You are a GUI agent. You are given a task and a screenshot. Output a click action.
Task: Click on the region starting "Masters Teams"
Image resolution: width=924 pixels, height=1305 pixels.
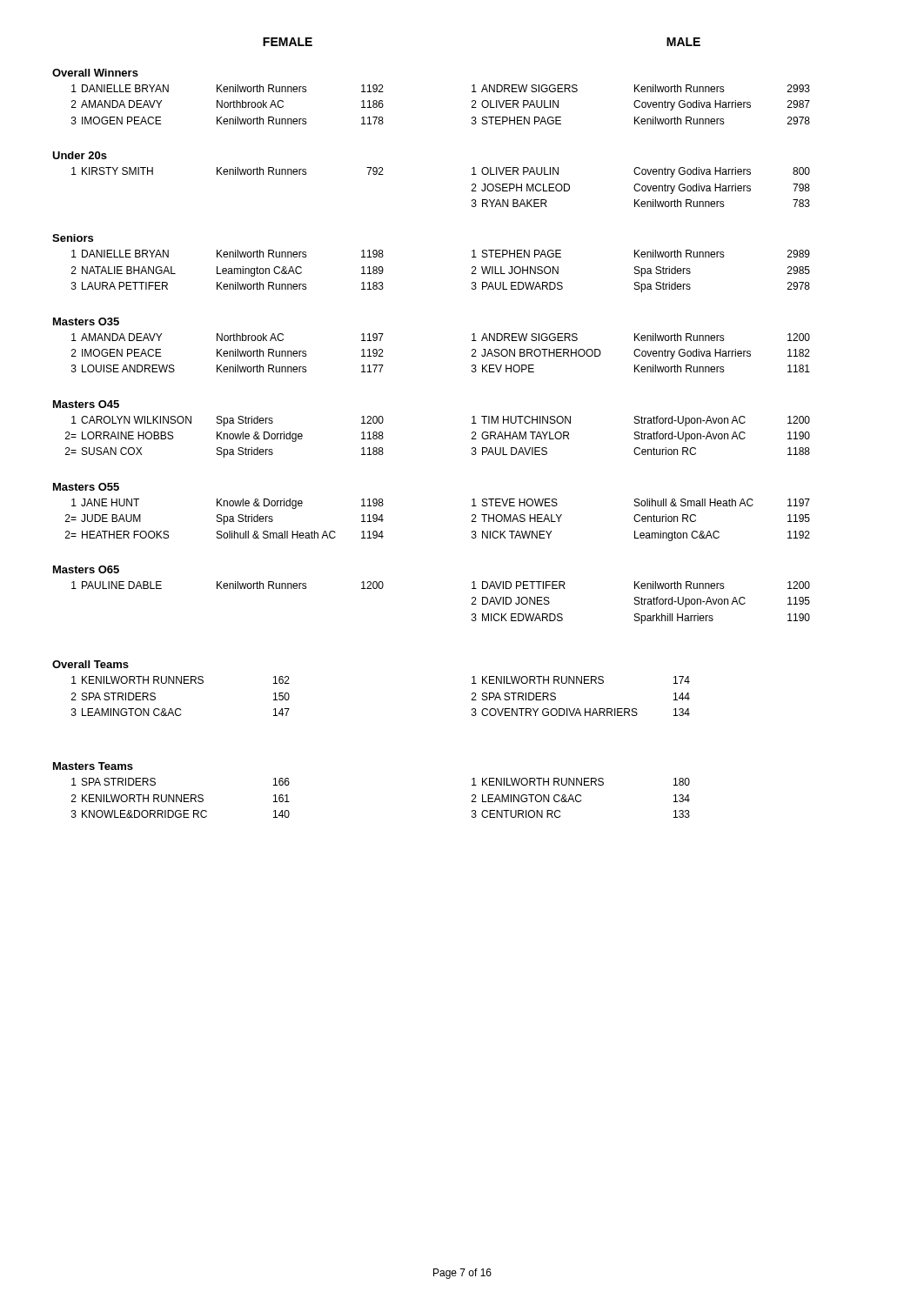(x=93, y=766)
